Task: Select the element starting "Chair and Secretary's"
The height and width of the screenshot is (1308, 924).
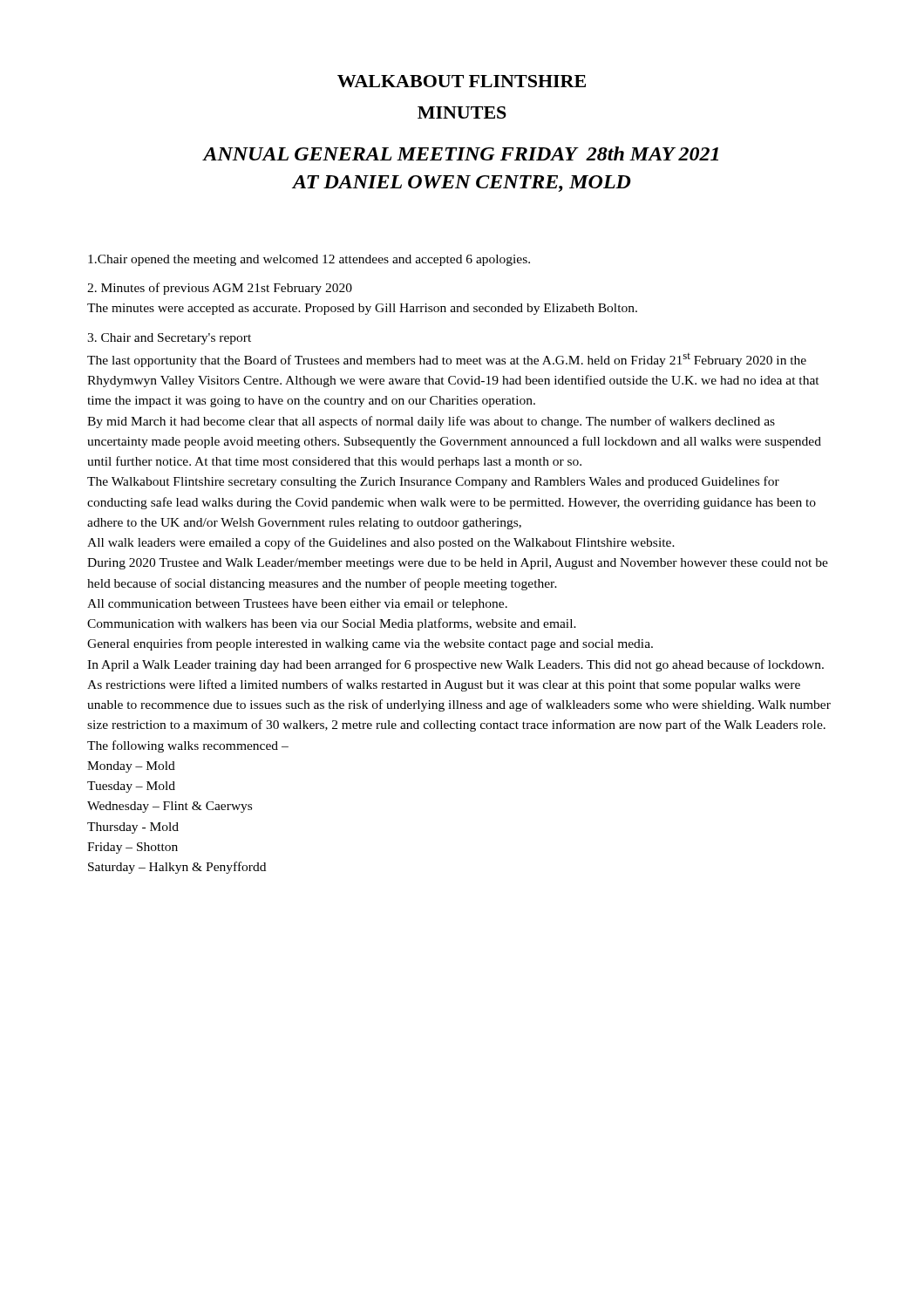Action: tap(459, 602)
